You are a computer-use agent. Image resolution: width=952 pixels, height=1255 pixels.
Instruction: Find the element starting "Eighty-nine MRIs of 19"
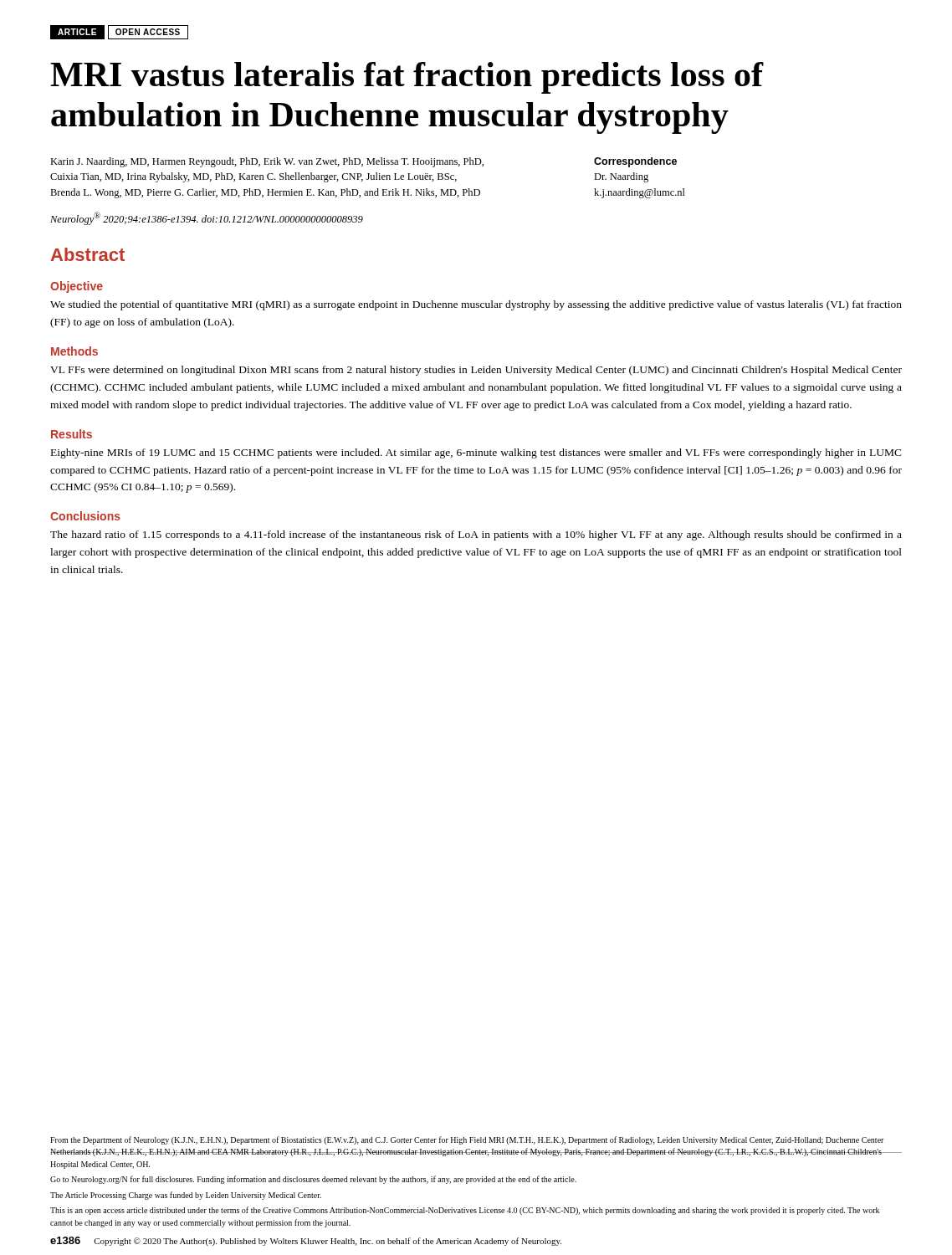476,469
